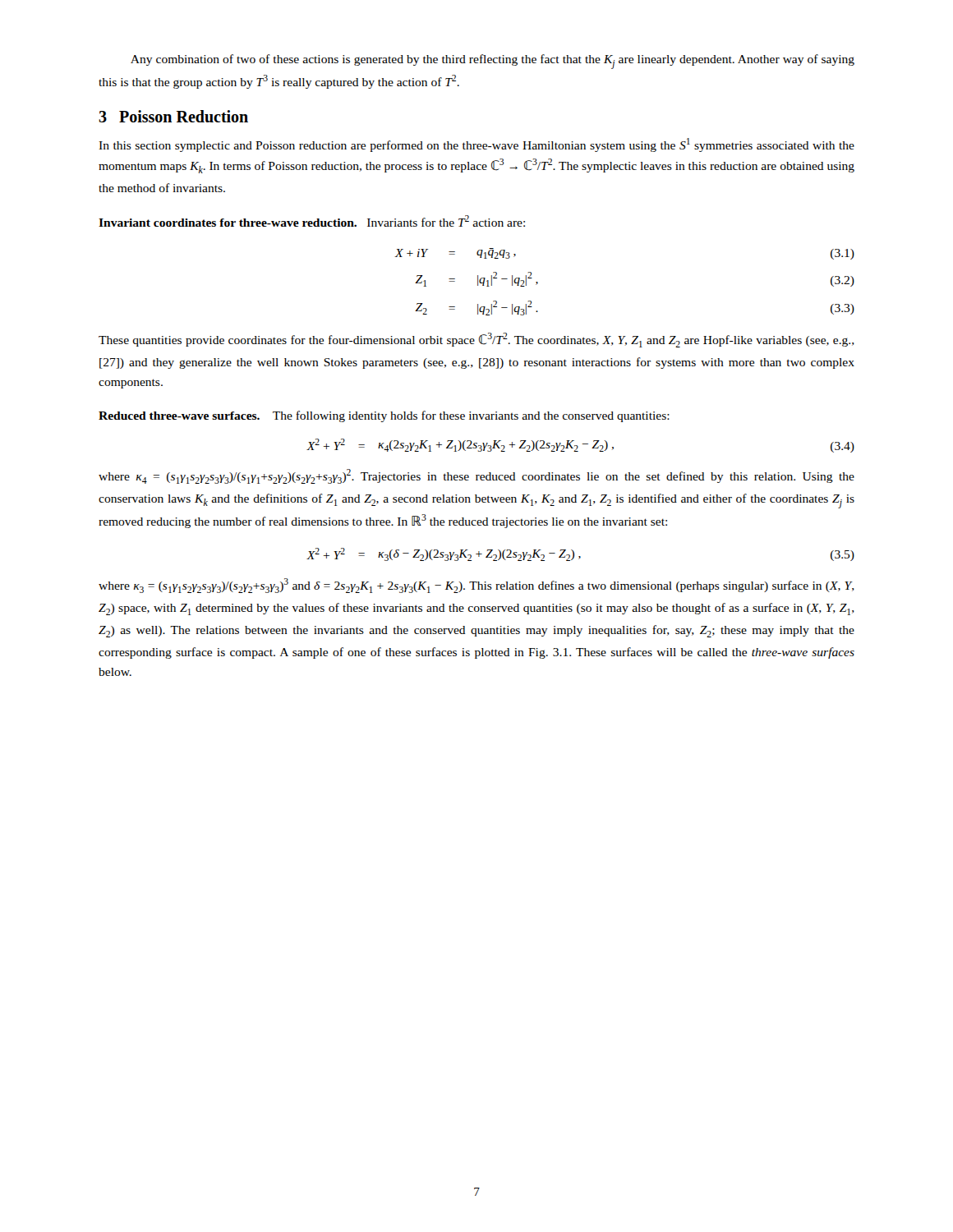Viewport: 953px width, 1232px height.
Task: Locate the passage starting "These quantities provide coordinates for the four-dimensional orbit"
Action: tap(476, 360)
